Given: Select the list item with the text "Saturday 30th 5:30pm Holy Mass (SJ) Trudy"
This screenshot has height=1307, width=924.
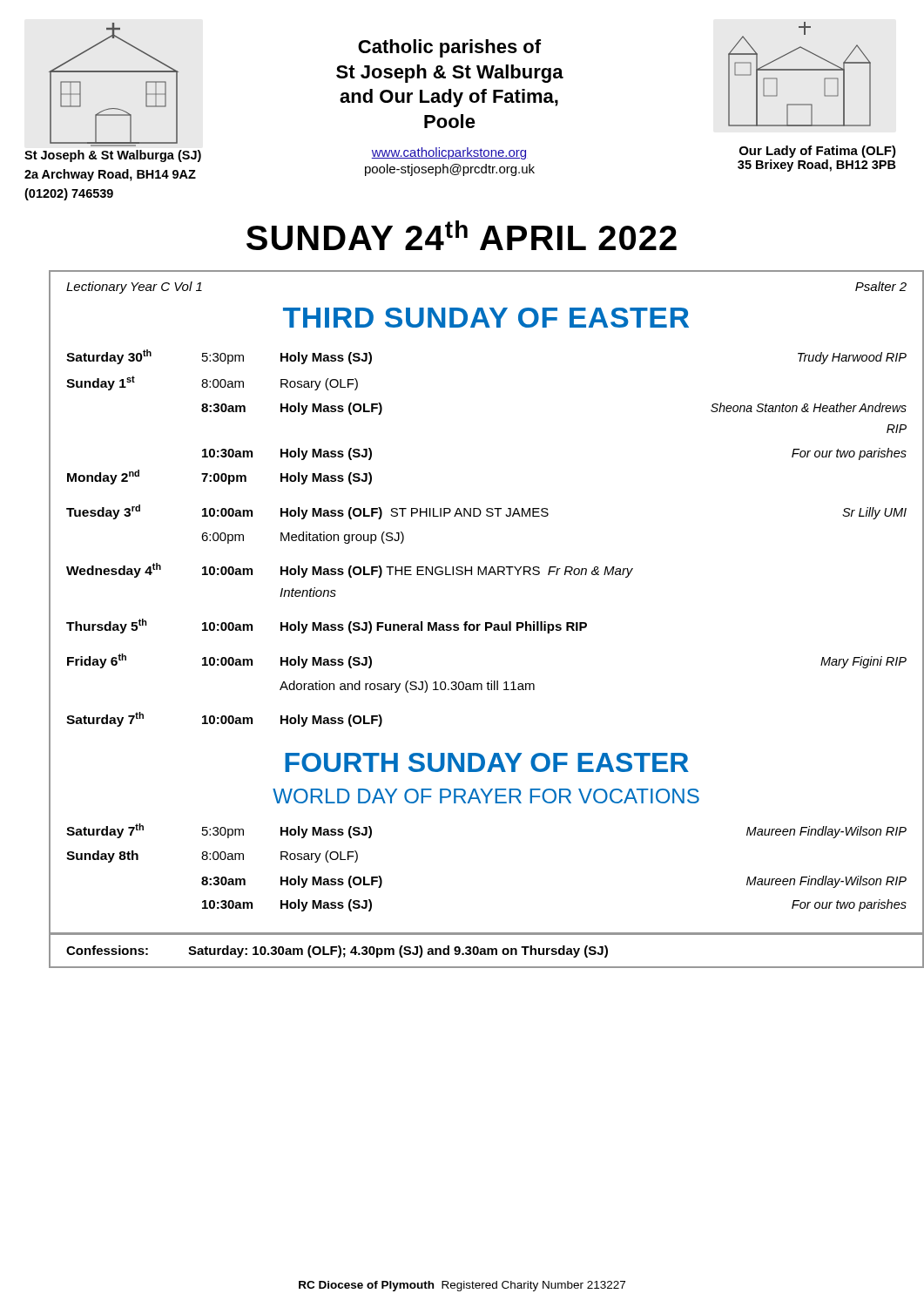Looking at the screenshot, I should pyautogui.click(x=101, y=357).
